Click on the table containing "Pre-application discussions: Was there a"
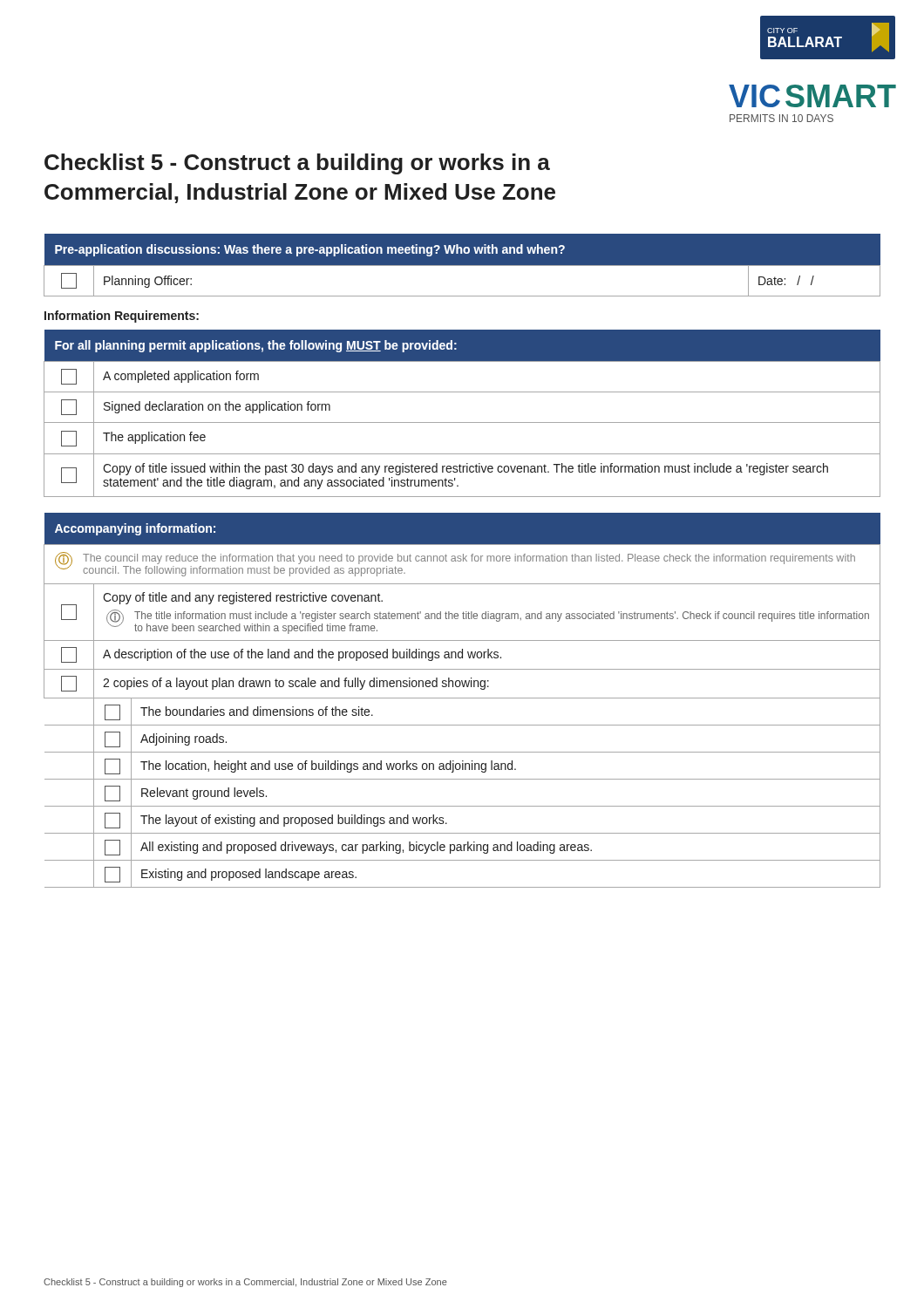Viewport: 924px width, 1308px height. (x=462, y=265)
